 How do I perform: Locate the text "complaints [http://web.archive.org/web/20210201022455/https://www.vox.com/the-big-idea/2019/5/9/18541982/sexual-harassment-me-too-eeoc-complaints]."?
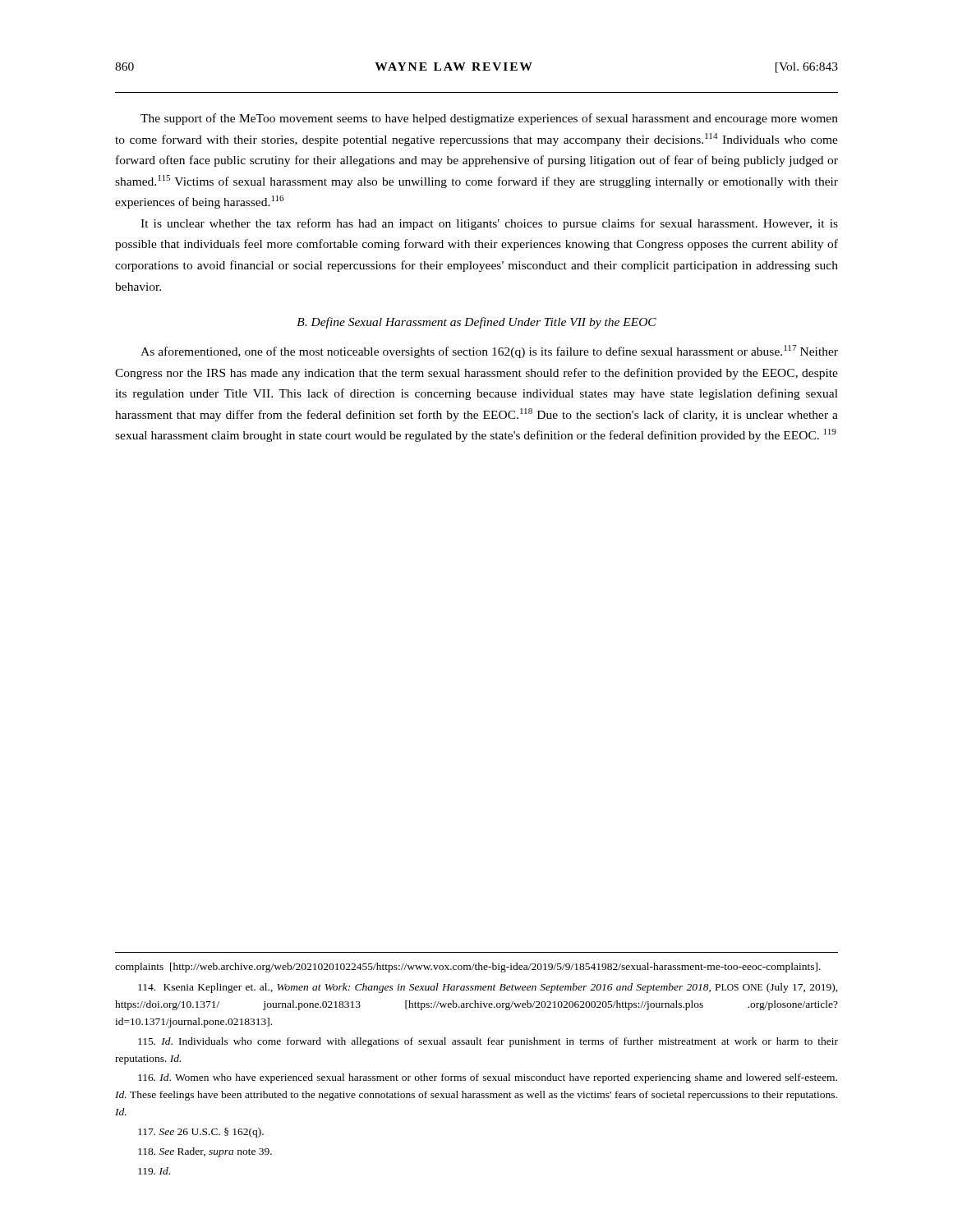468,966
